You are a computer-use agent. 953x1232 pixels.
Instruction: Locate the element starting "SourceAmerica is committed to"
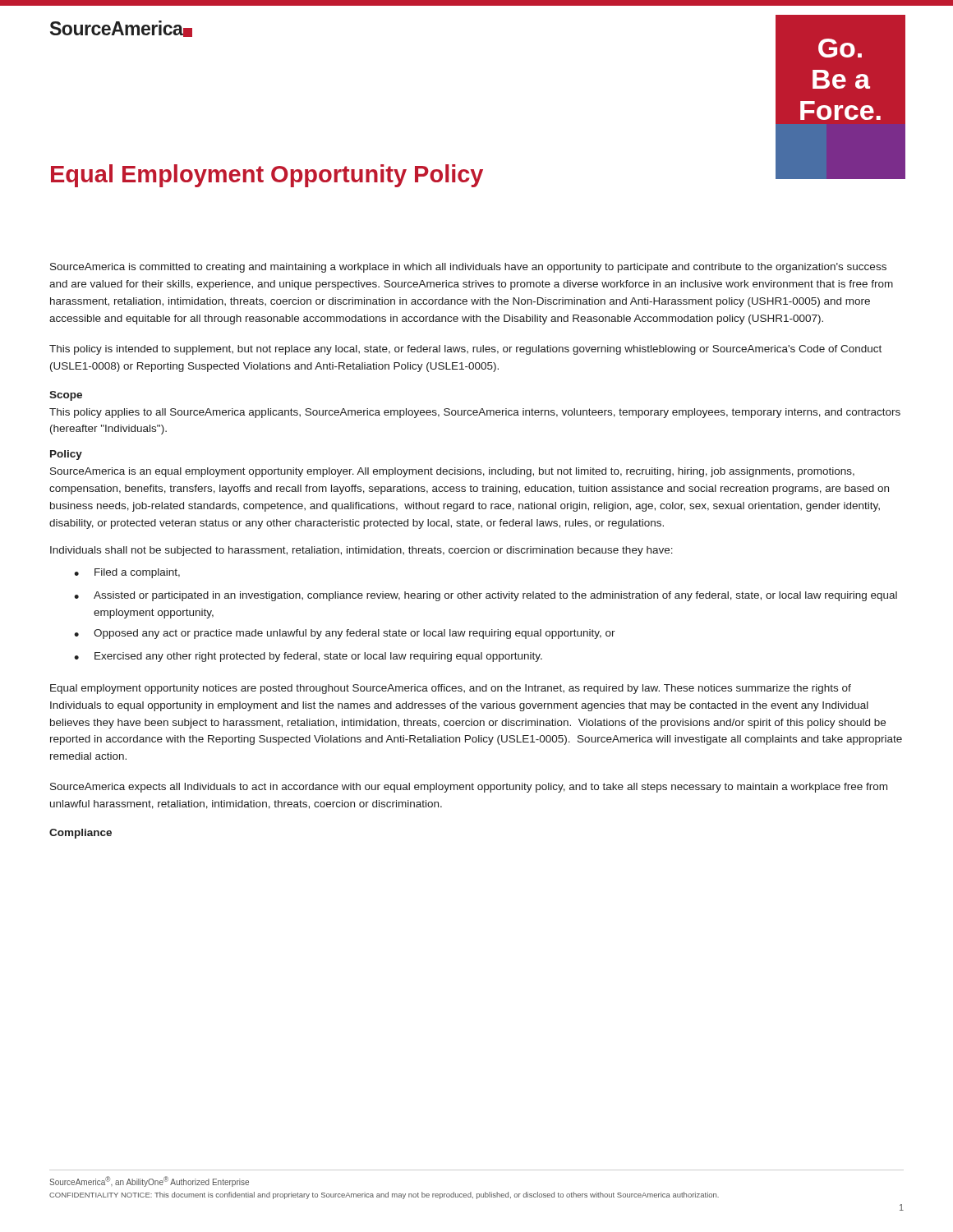click(471, 292)
